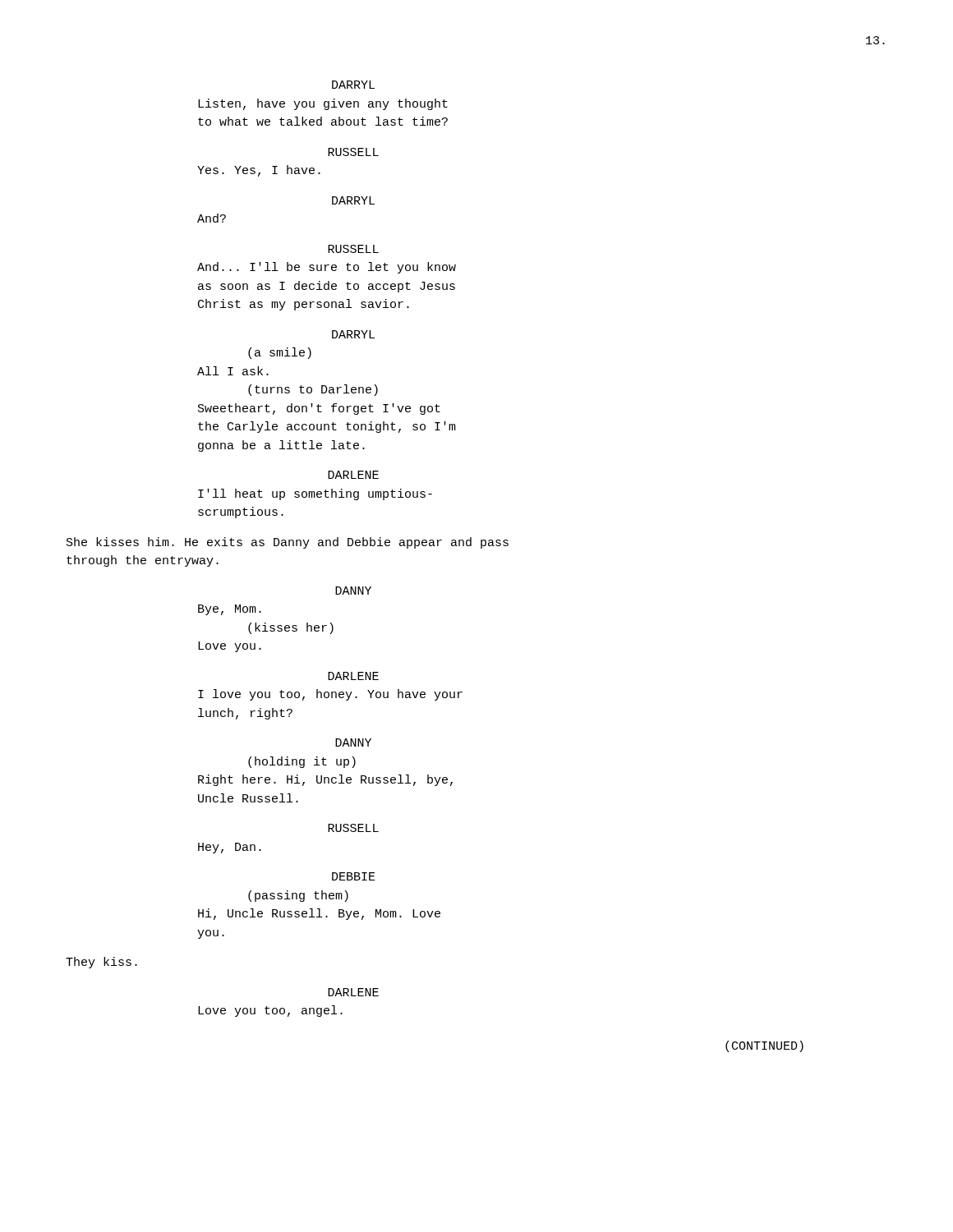953x1232 pixels.
Task: Navigate to the text block starting "DANNY (holding it up) Right here. Hi, Uncle"
Action: 394,772
